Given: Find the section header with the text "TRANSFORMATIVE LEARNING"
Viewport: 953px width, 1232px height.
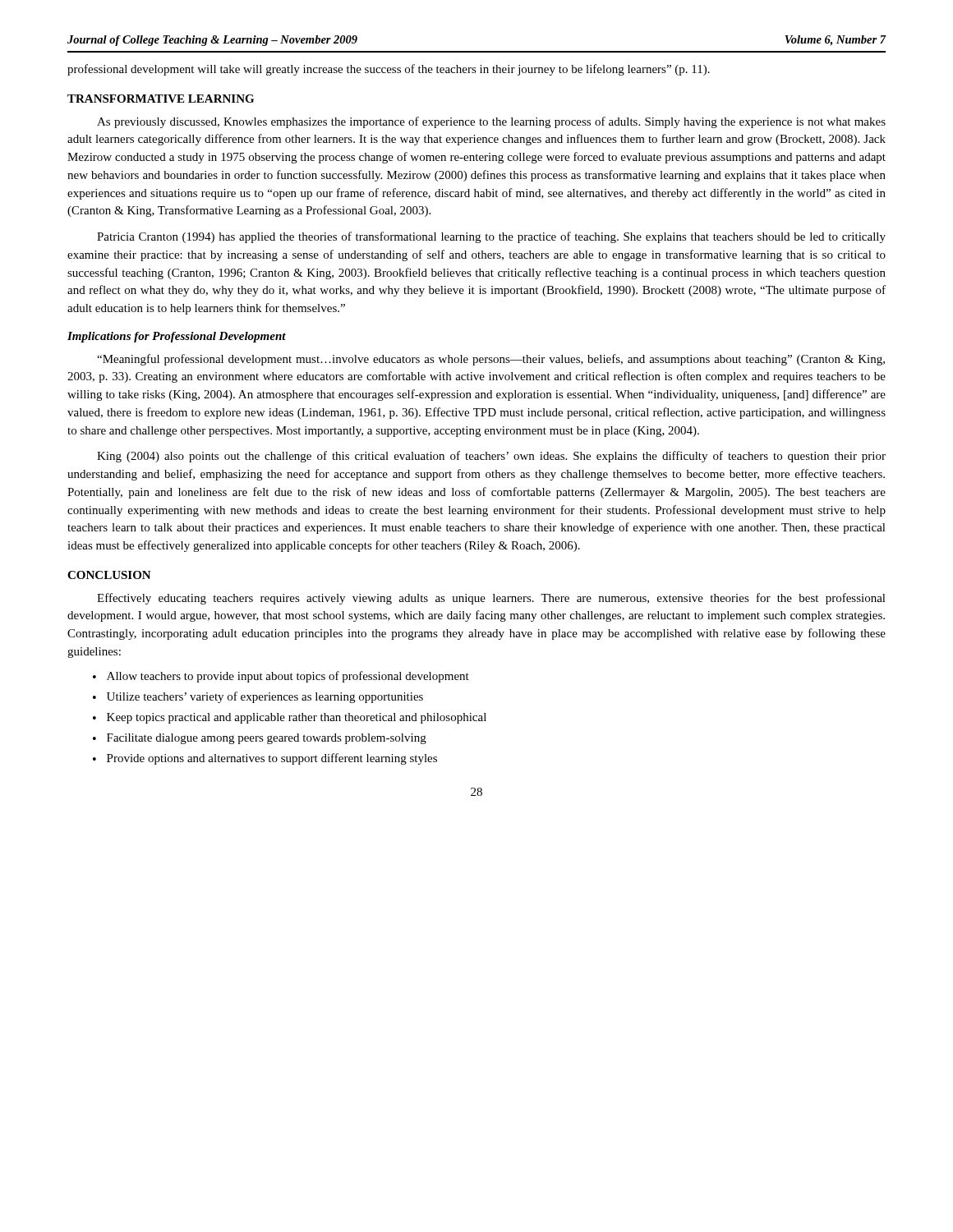Looking at the screenshot, I should [161, 98].
